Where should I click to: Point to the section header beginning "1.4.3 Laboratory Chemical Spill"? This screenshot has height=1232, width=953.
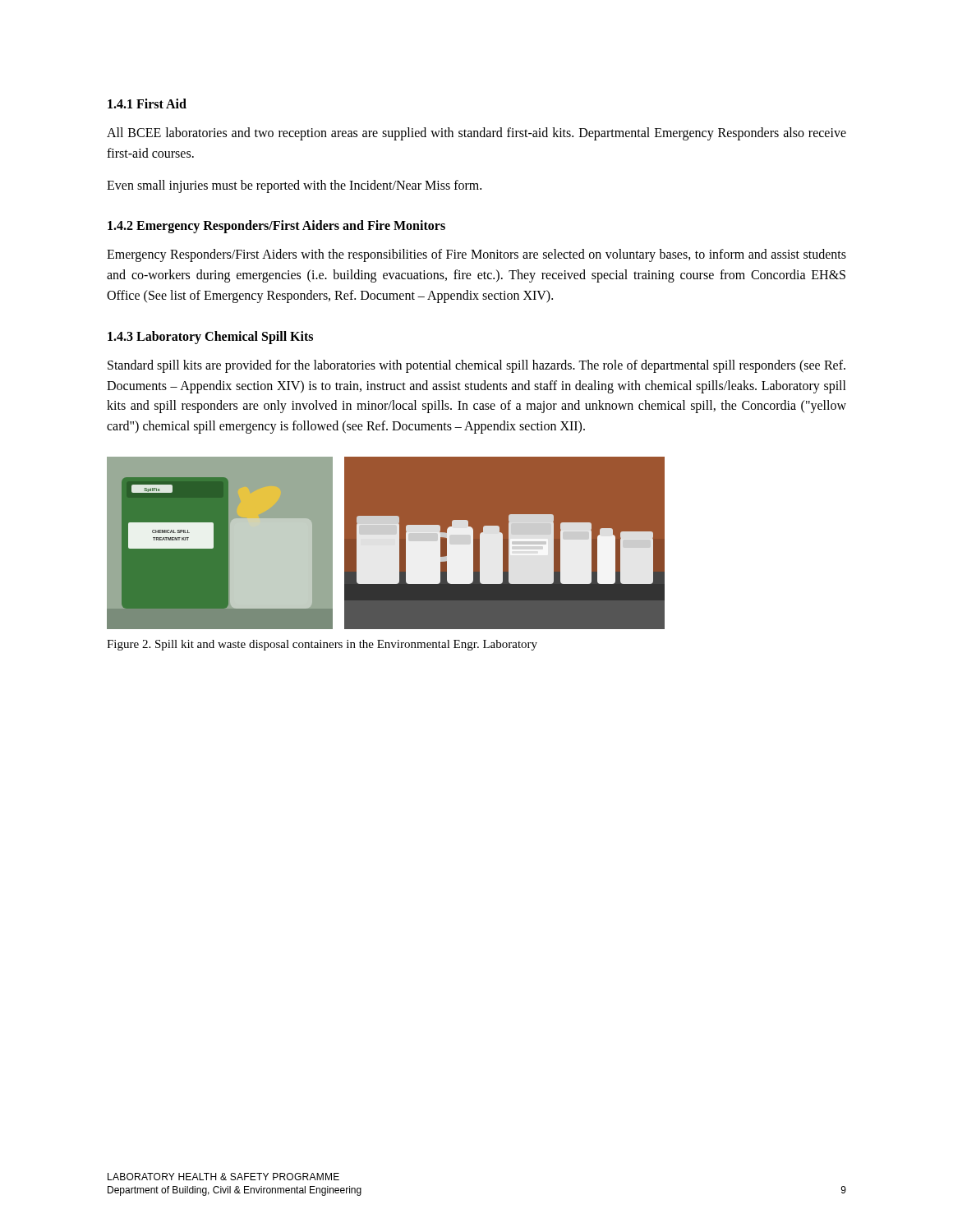click(210, 336)
